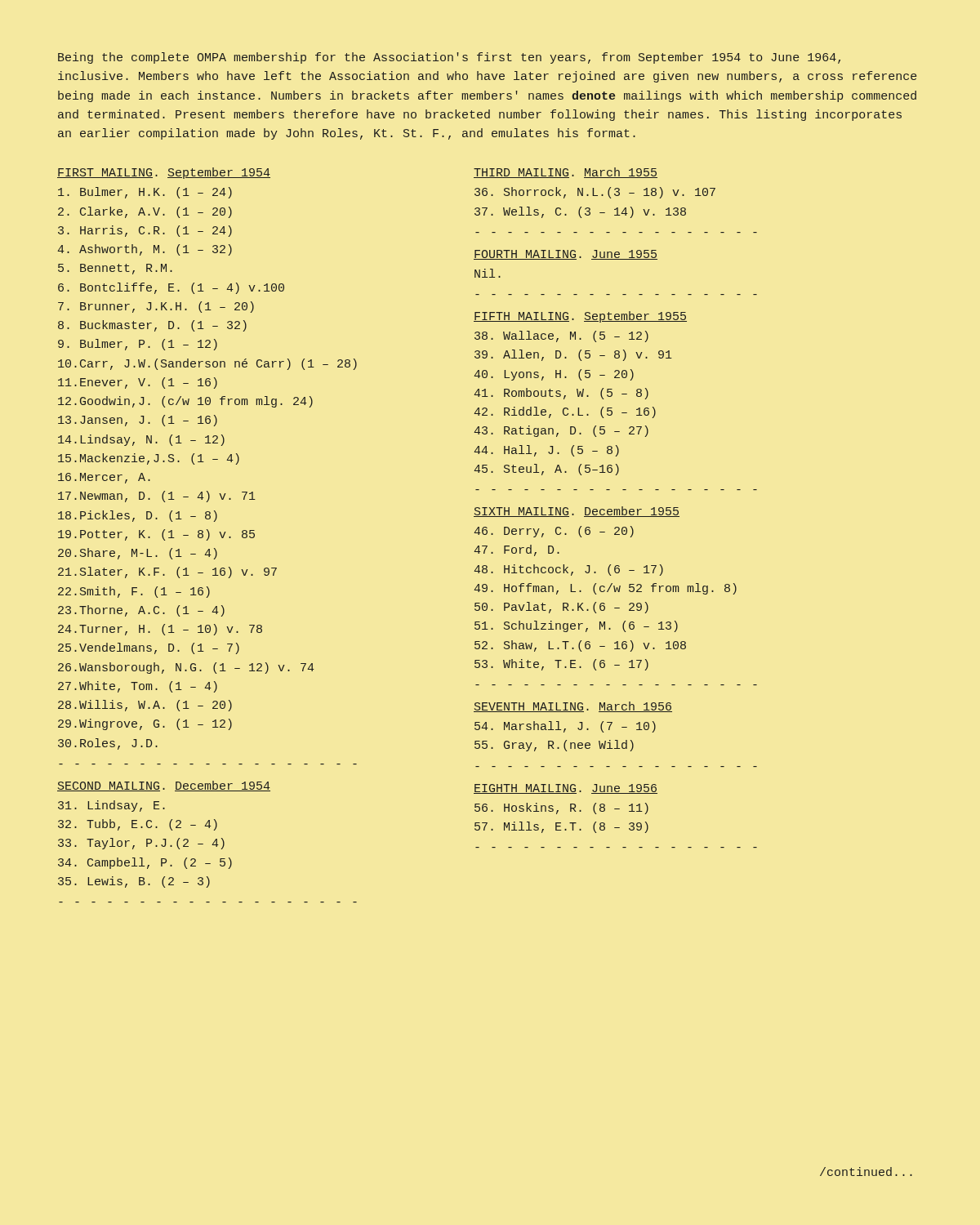
Task: Find the text block starting "45. Steul, A. (5–16)"
Action: tap(547, 470)
